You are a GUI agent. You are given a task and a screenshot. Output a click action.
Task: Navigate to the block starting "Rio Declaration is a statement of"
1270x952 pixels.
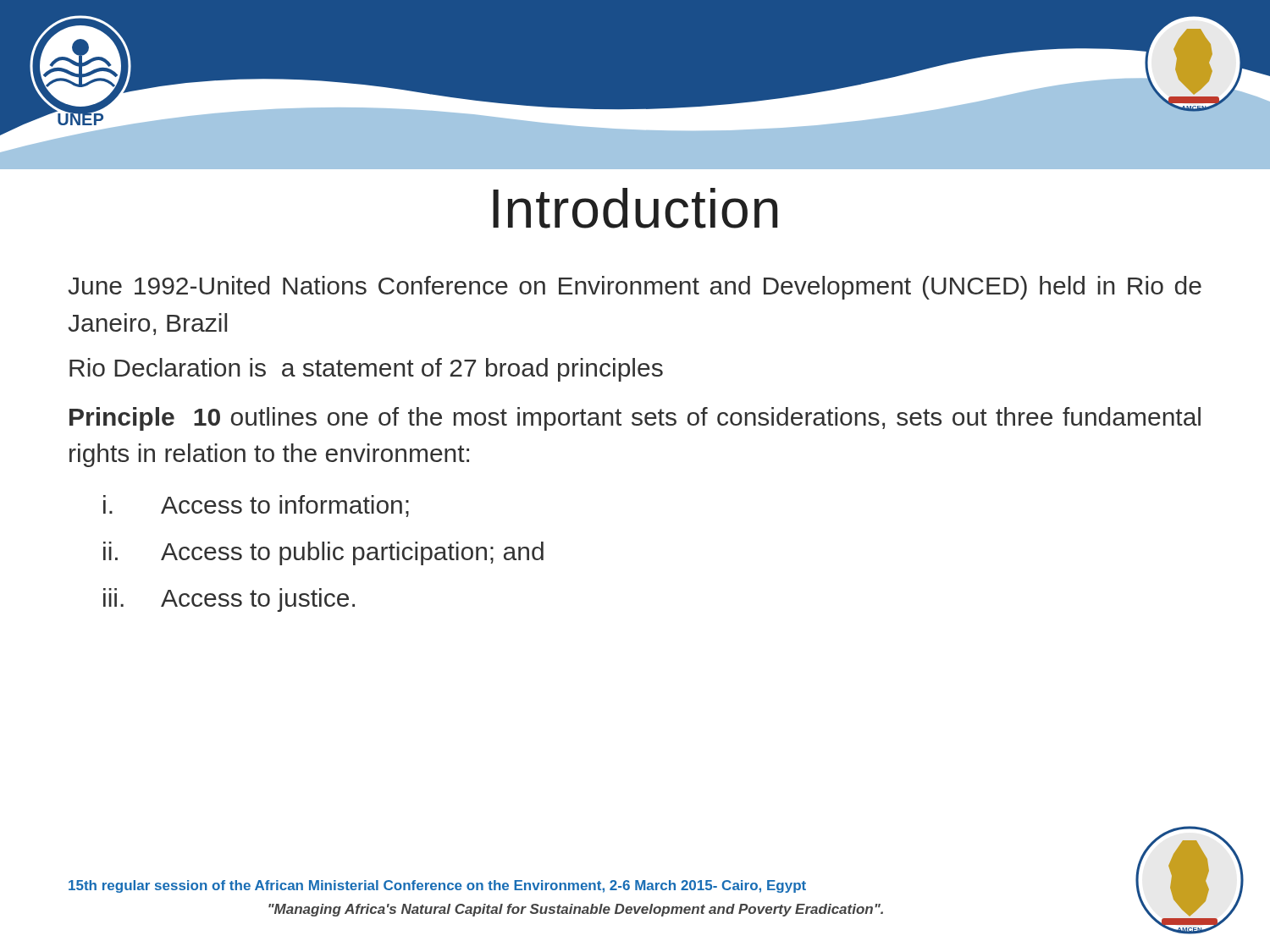point(366,368)
